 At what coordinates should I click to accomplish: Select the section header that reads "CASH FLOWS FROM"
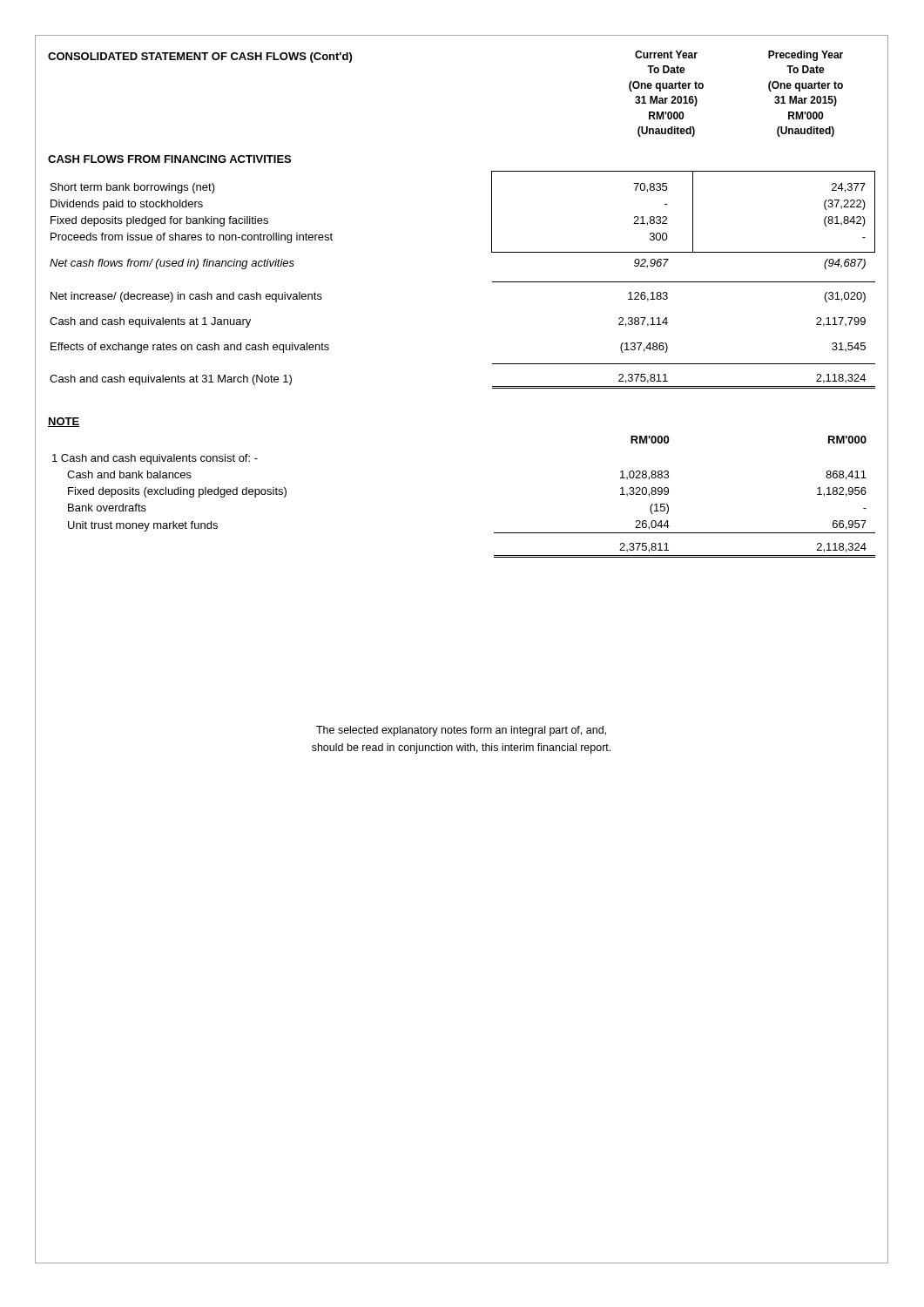pyautogui.click(x=170, y=159)
